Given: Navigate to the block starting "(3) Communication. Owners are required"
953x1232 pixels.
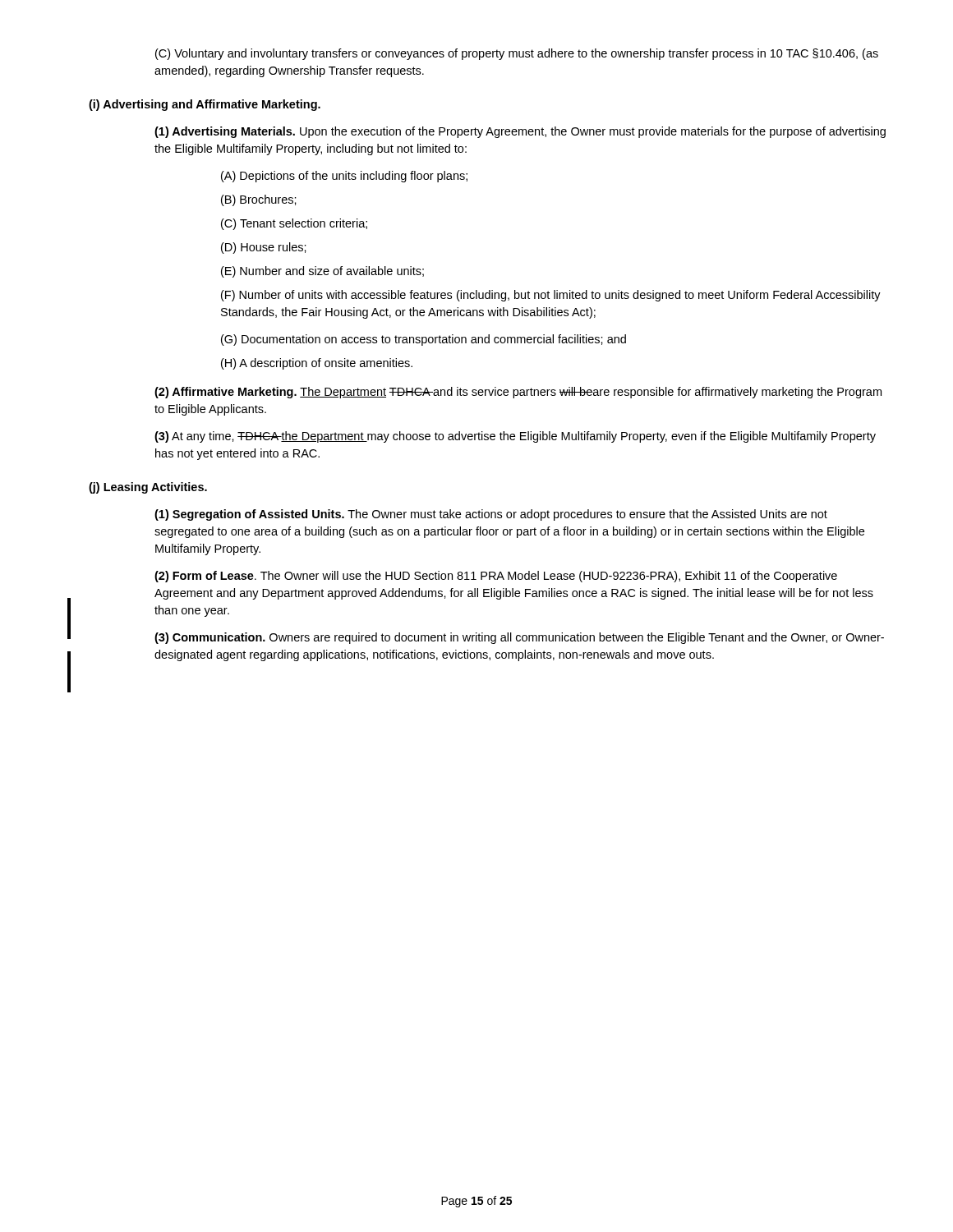Looking at the screenshot, I should 520,646.
